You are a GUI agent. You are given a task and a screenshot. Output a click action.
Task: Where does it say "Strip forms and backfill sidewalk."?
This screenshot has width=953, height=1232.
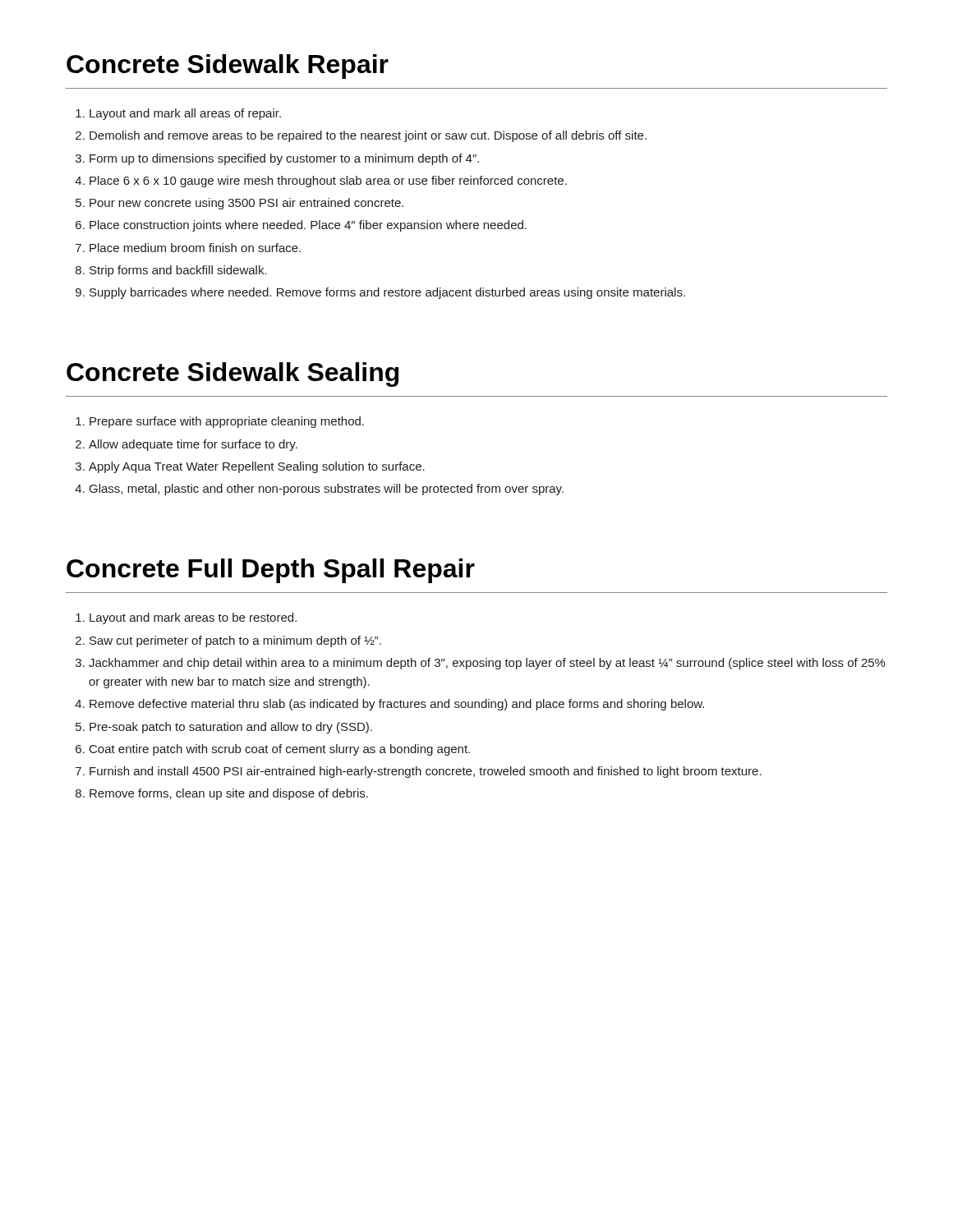click(178, 270)
